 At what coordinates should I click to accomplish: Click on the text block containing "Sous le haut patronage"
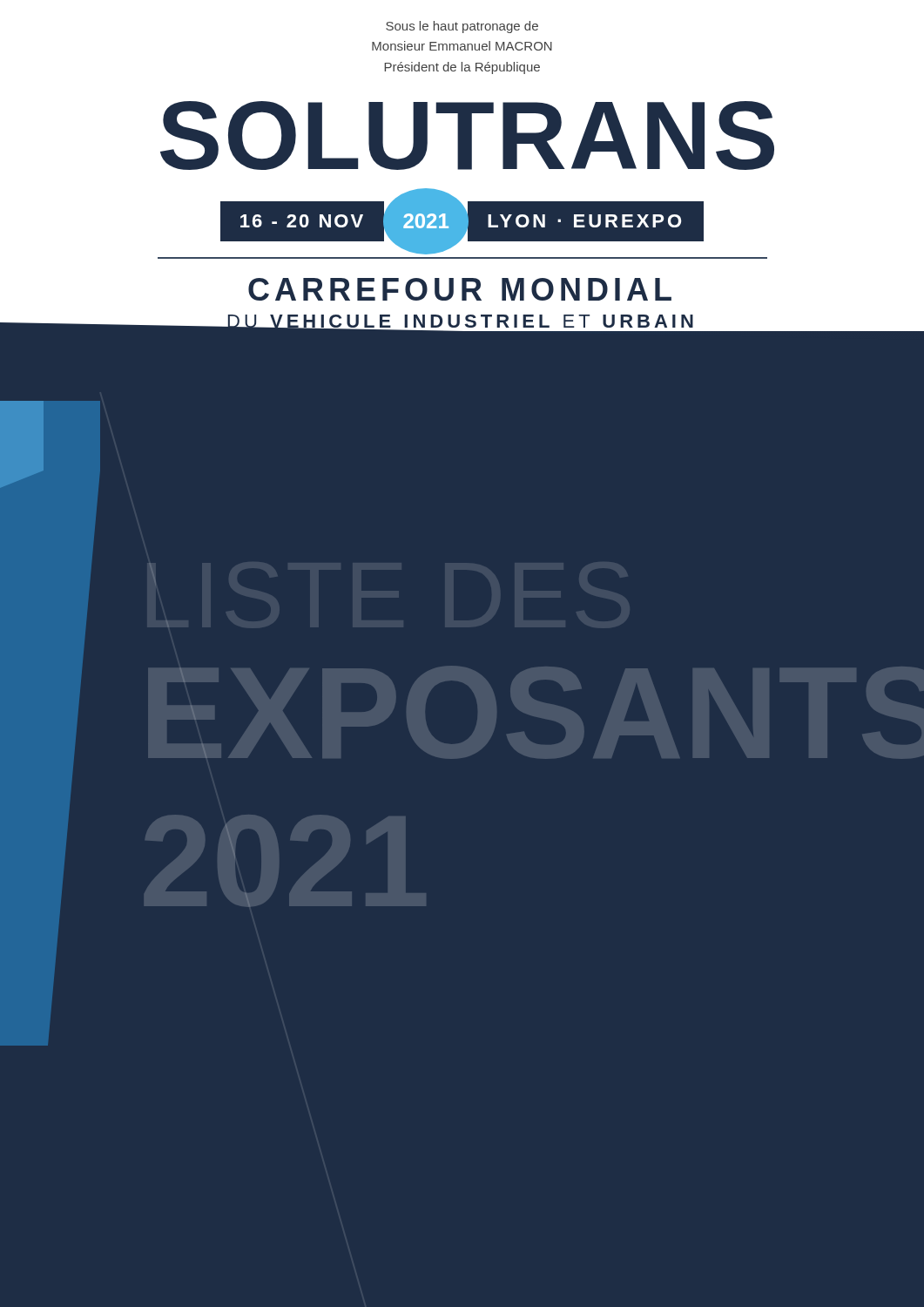pos(462,46)
